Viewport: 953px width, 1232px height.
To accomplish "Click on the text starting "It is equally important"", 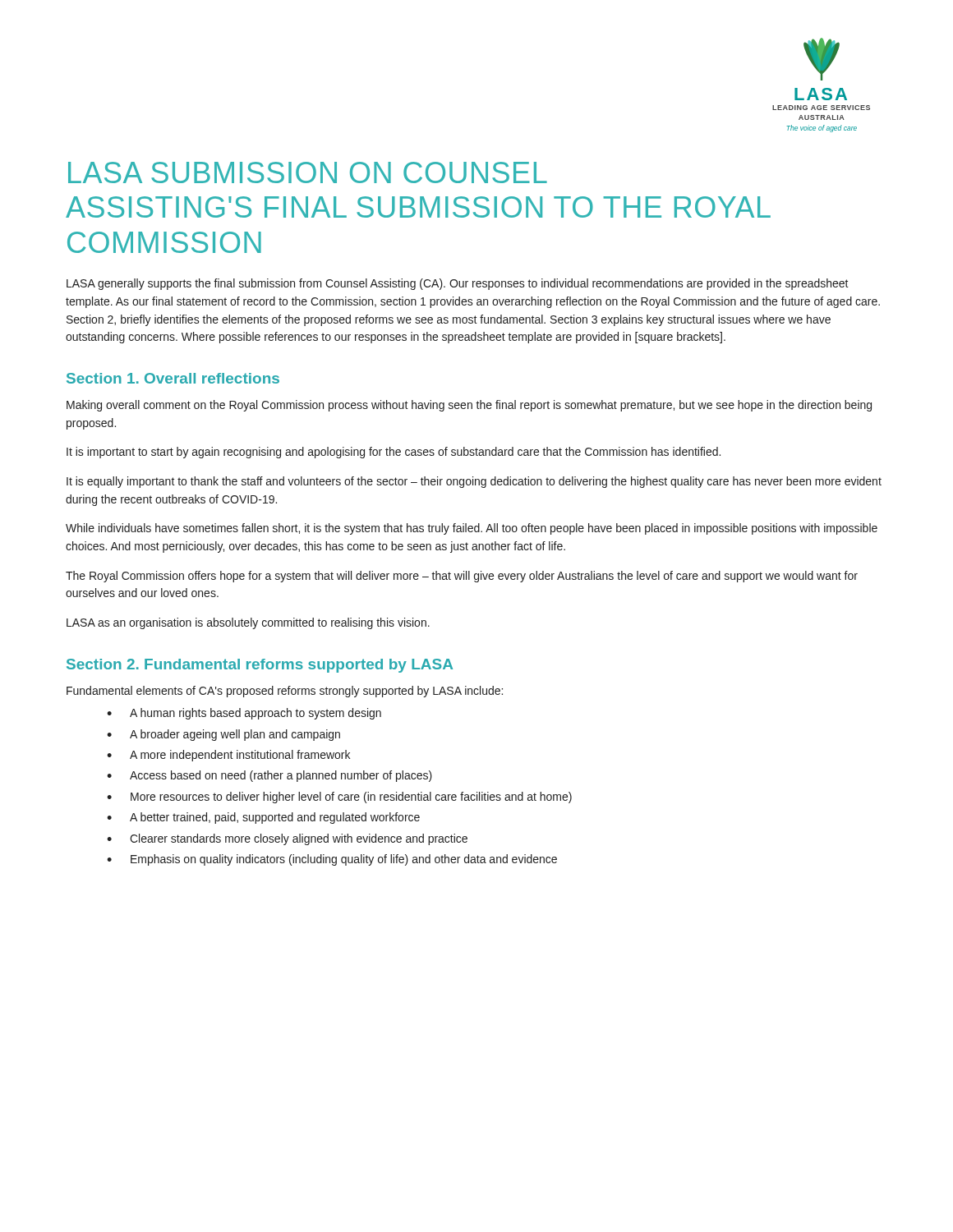I will click(474, 490).
